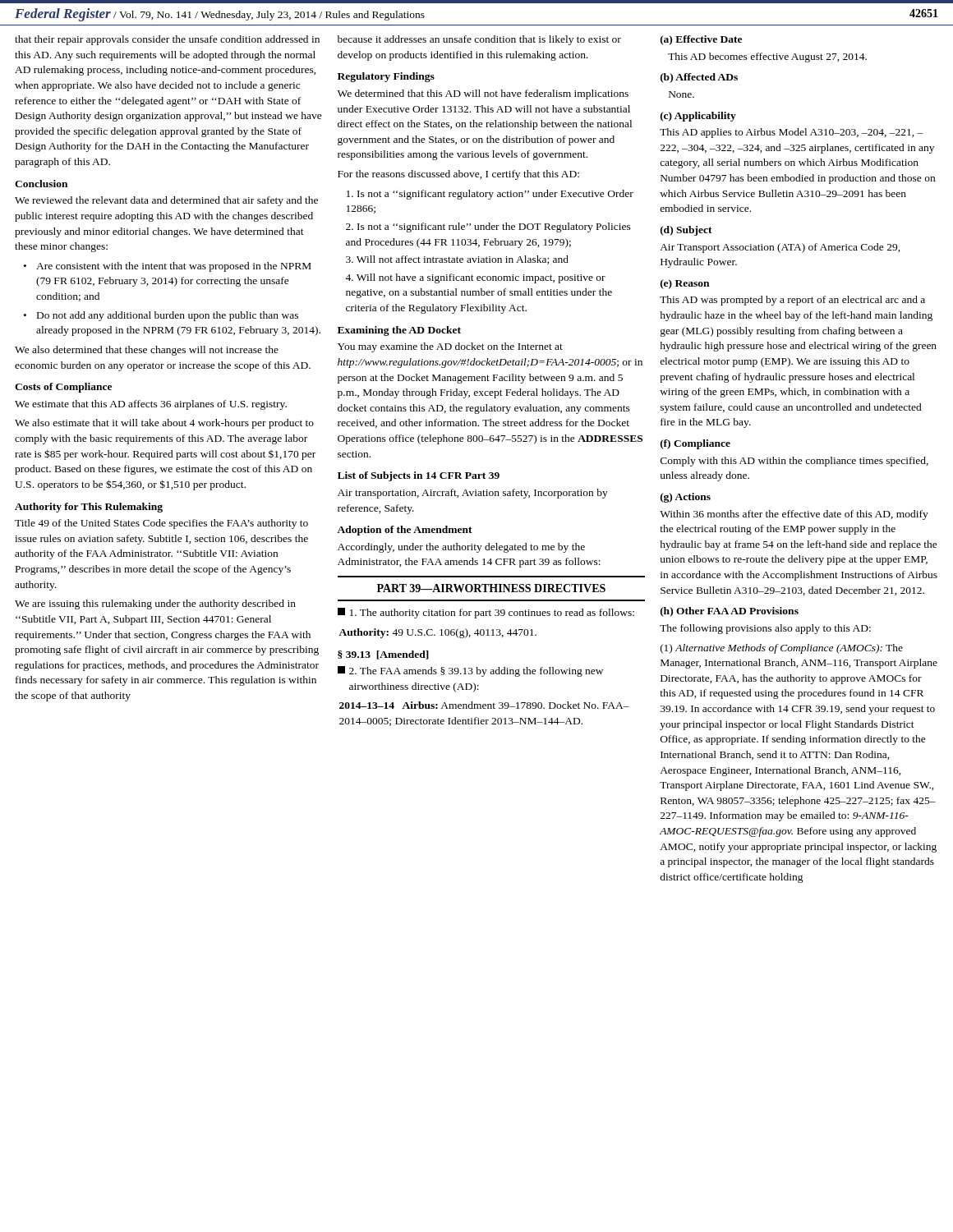Find the text block that says "We also estimate that it will take about"
This screenshot has width=953, height=1232.
(x=165, y=453)
